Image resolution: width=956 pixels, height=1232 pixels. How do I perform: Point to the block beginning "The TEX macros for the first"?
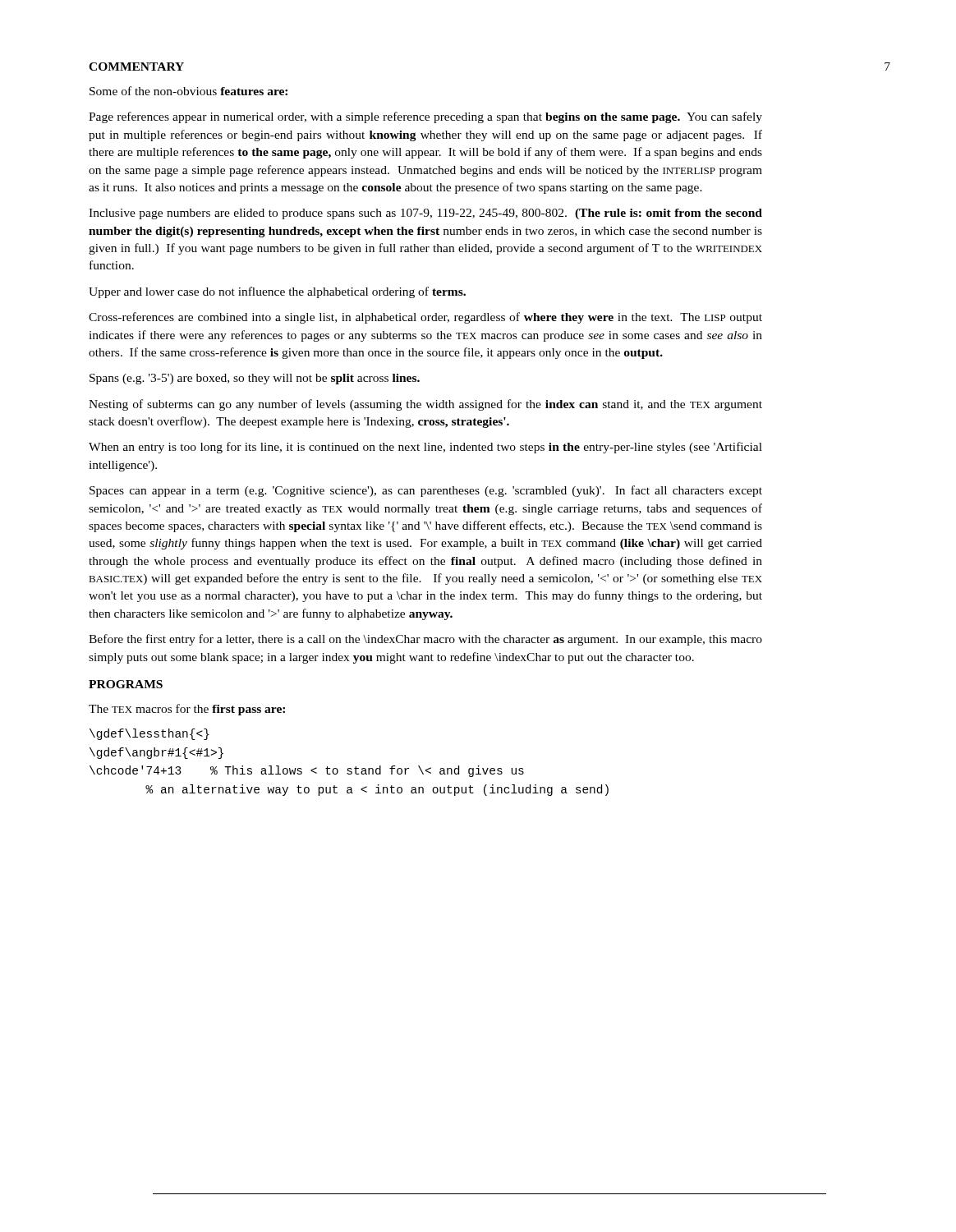[x=187, y=708]
